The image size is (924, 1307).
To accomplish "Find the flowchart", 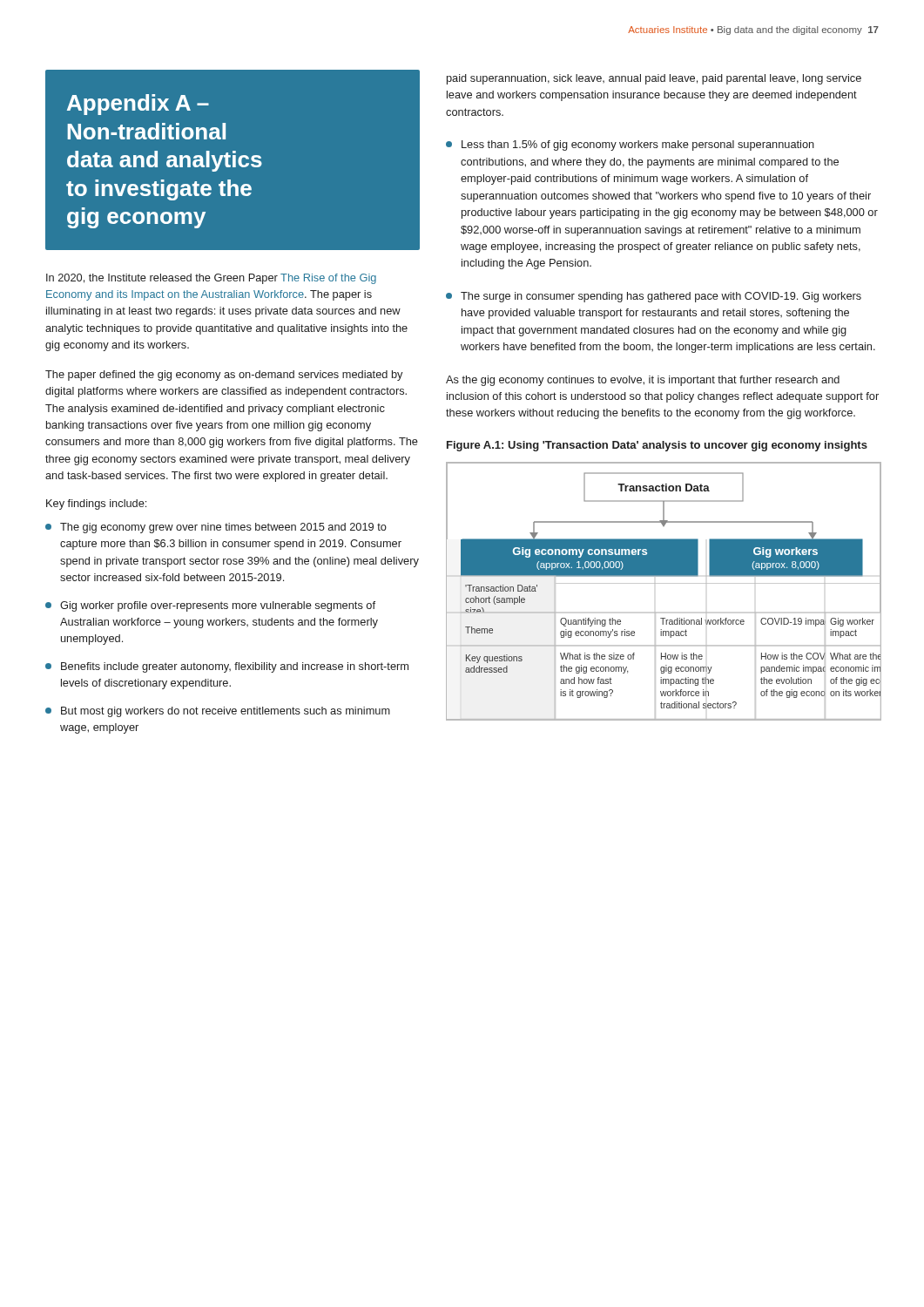I will click(664, 591).
